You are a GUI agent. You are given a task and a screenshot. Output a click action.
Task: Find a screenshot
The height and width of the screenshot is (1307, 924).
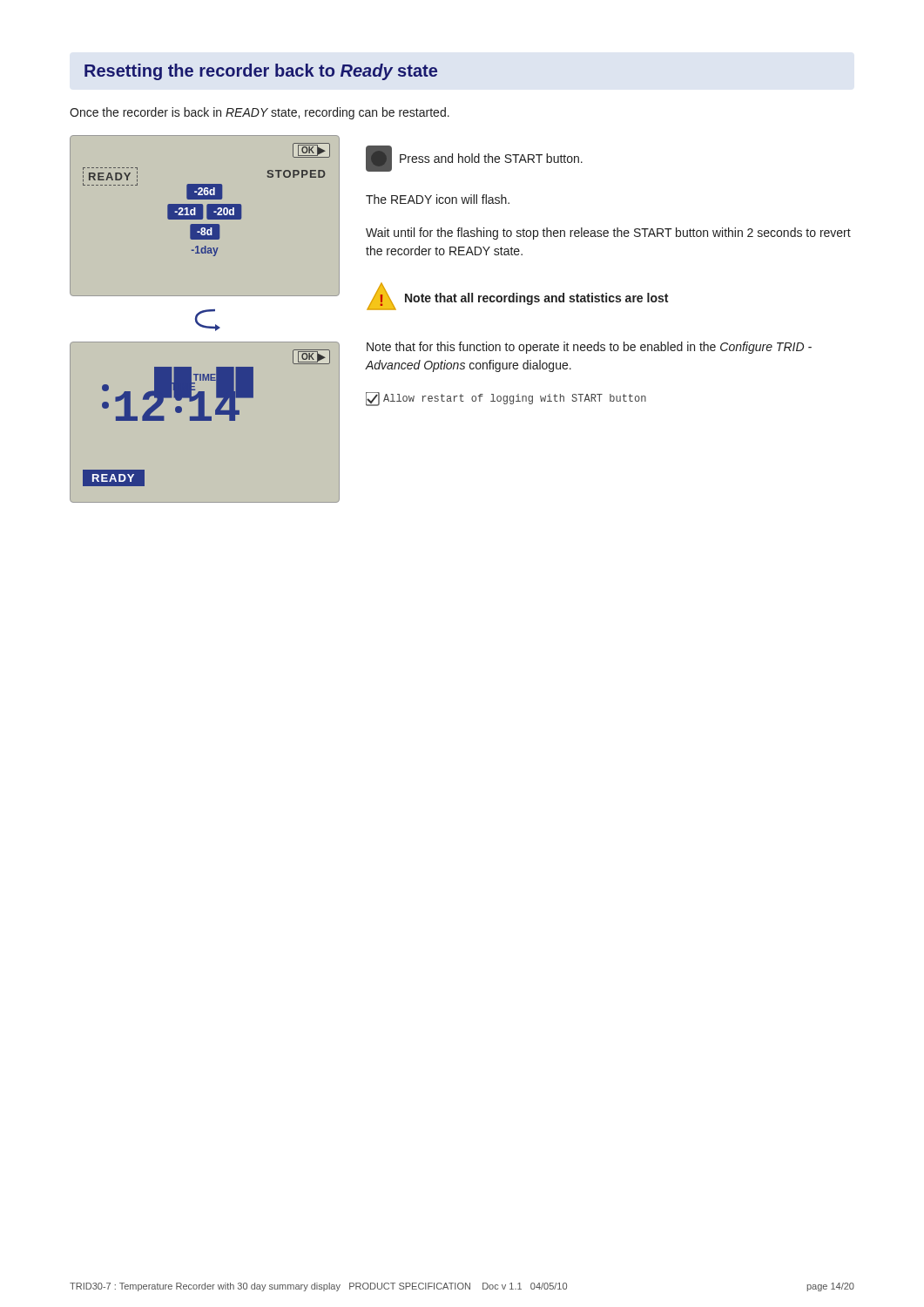pyautogui.click(x=205, y=319)
